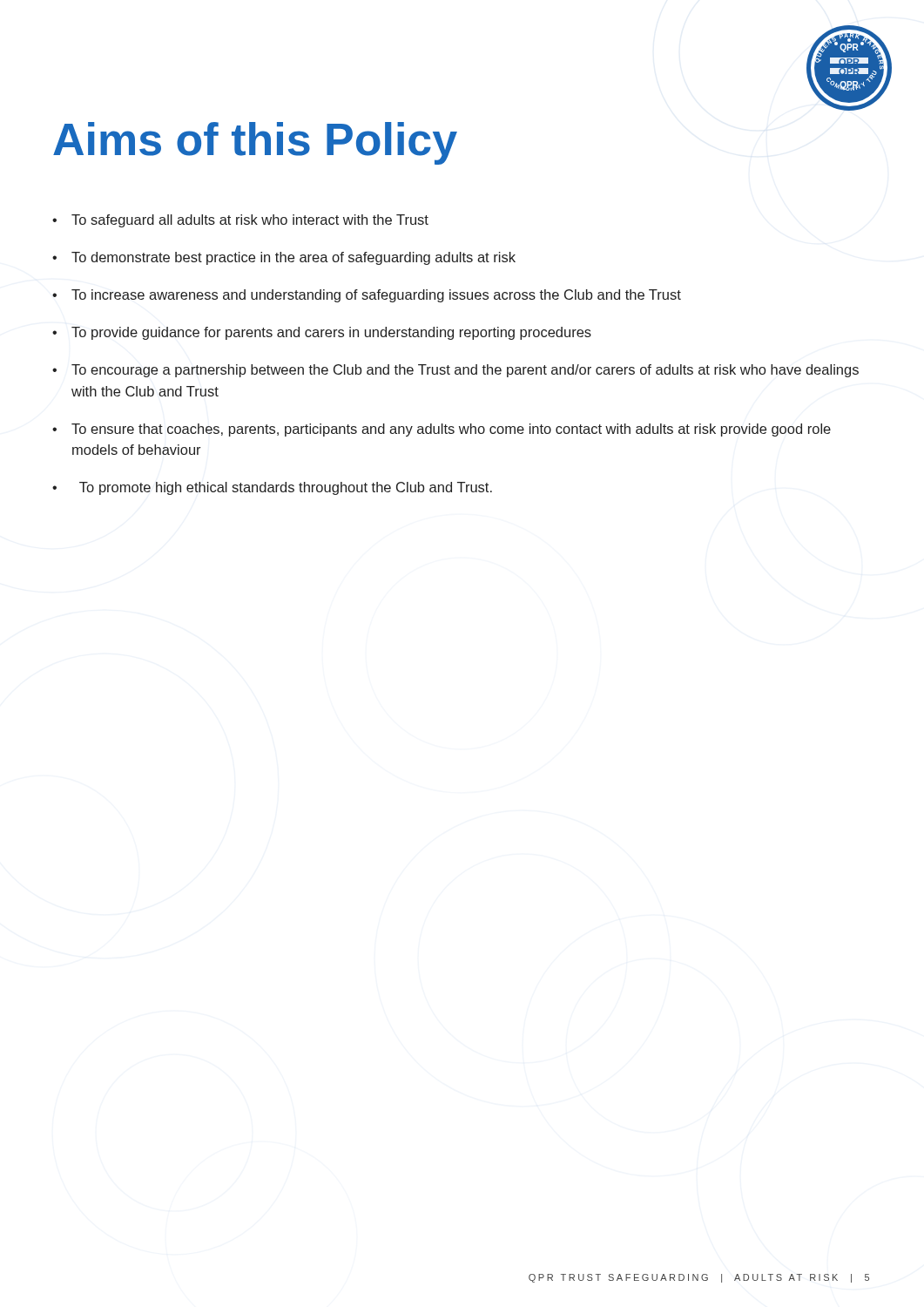The height and width of the screenshot is (1307, 924).
Task: Navigate to the text starting "• To provide guidance for parents and carers"
Action: pos(462,332)
